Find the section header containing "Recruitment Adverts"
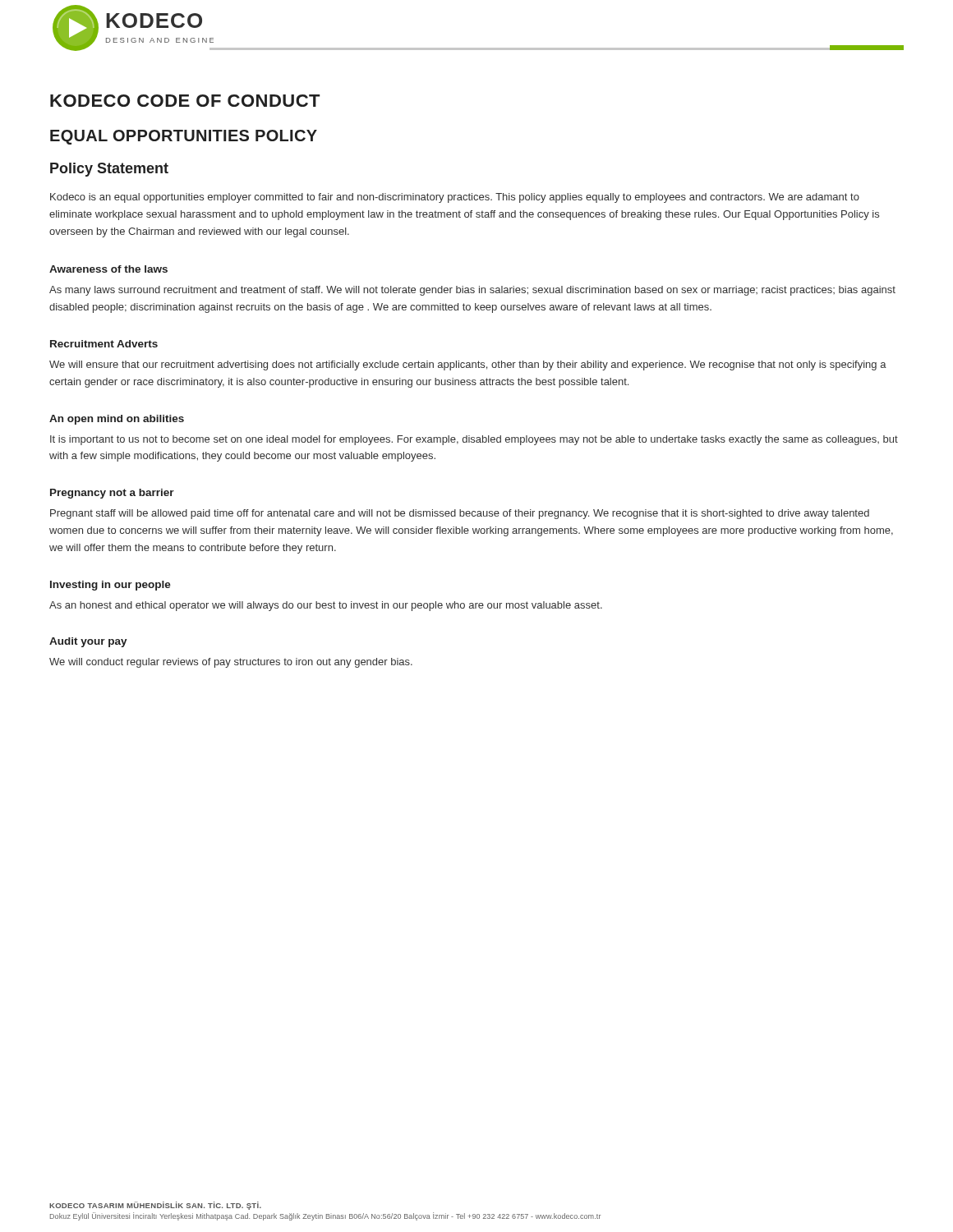 tap(104, 344)
